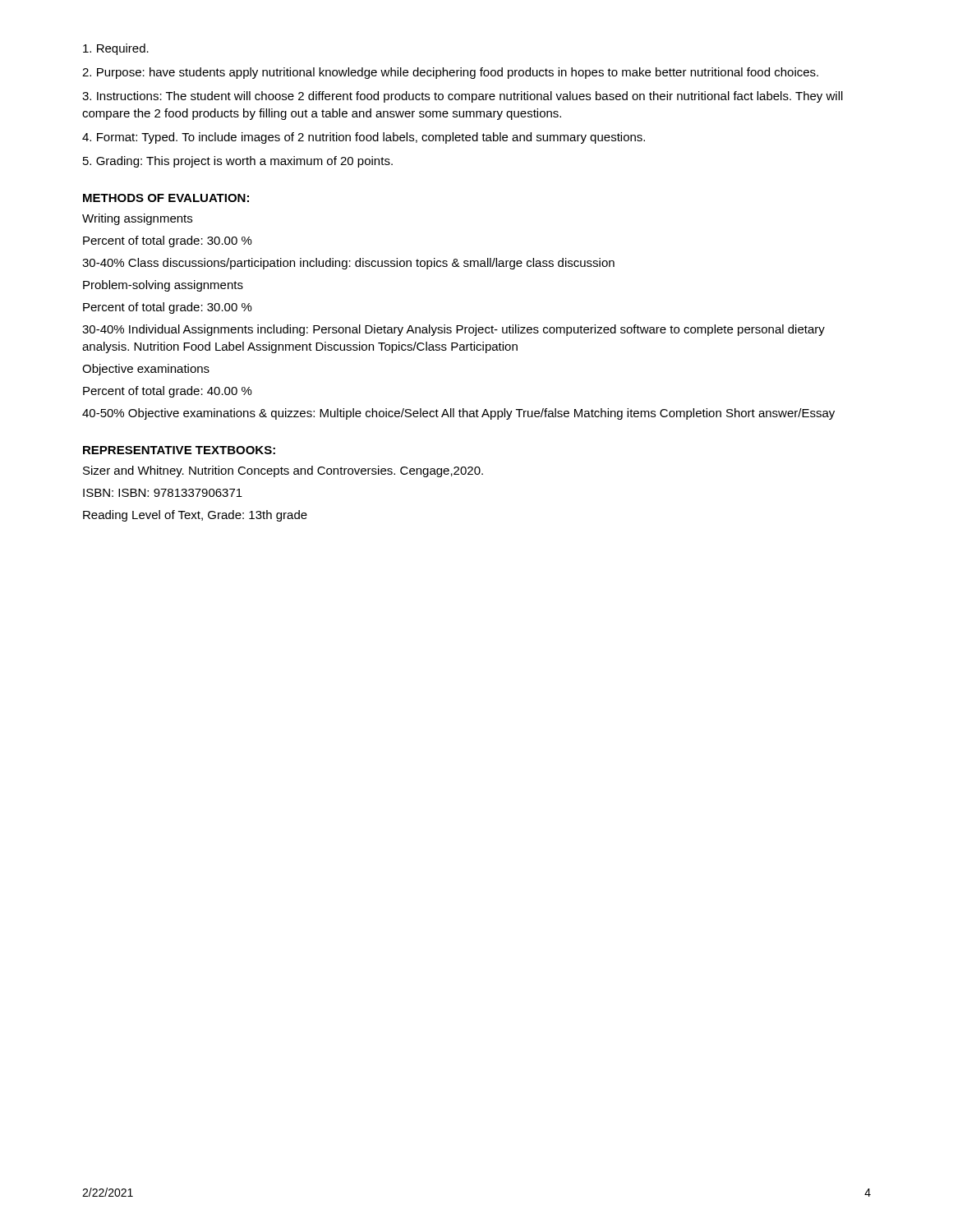The height and width of the screenshot is (1232, 953).
Task: Locate the text "Problem-solving assignments"
Action: tap(163, 285)
